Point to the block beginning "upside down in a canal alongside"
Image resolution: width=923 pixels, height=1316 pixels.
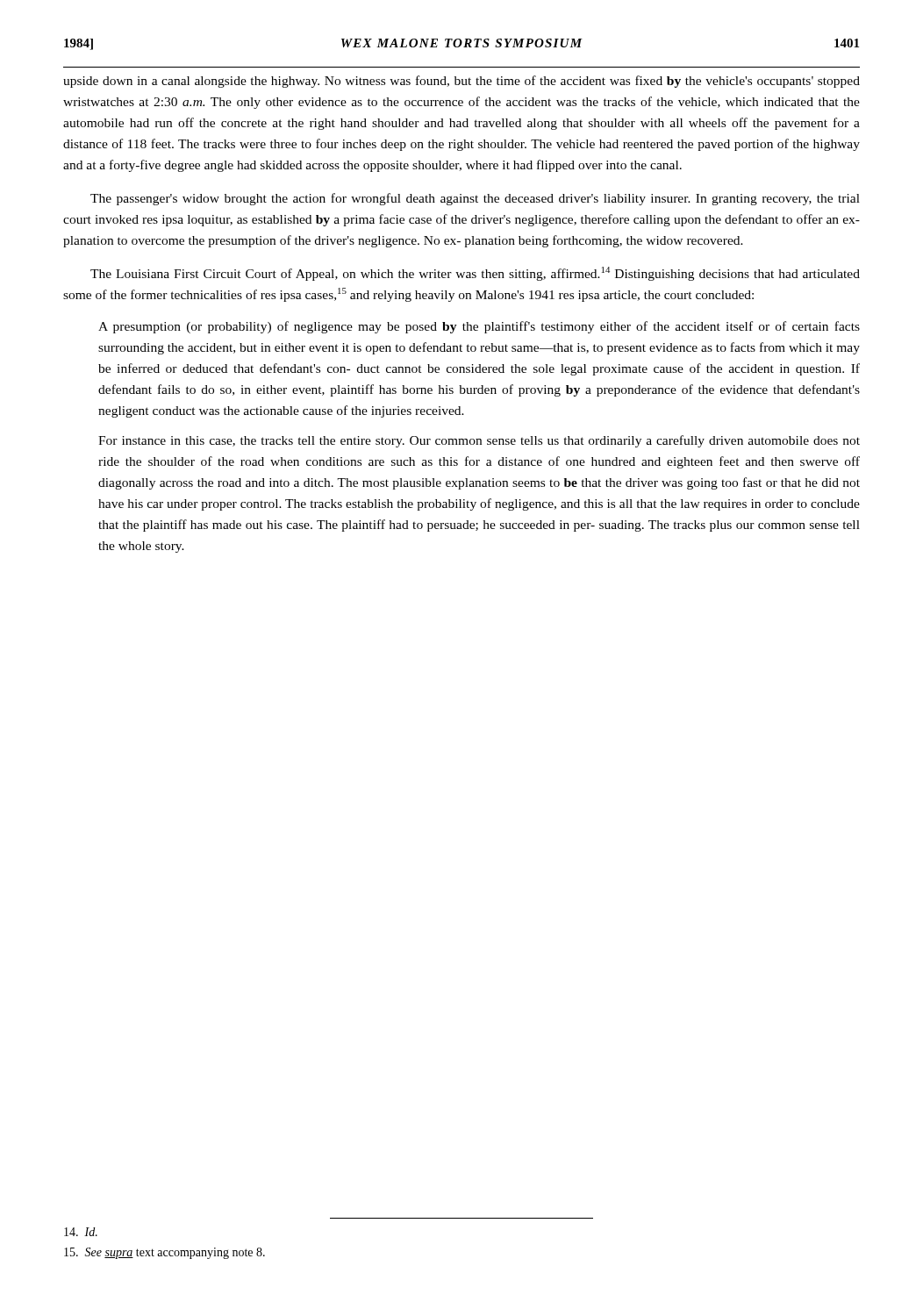tap(462, 123)
